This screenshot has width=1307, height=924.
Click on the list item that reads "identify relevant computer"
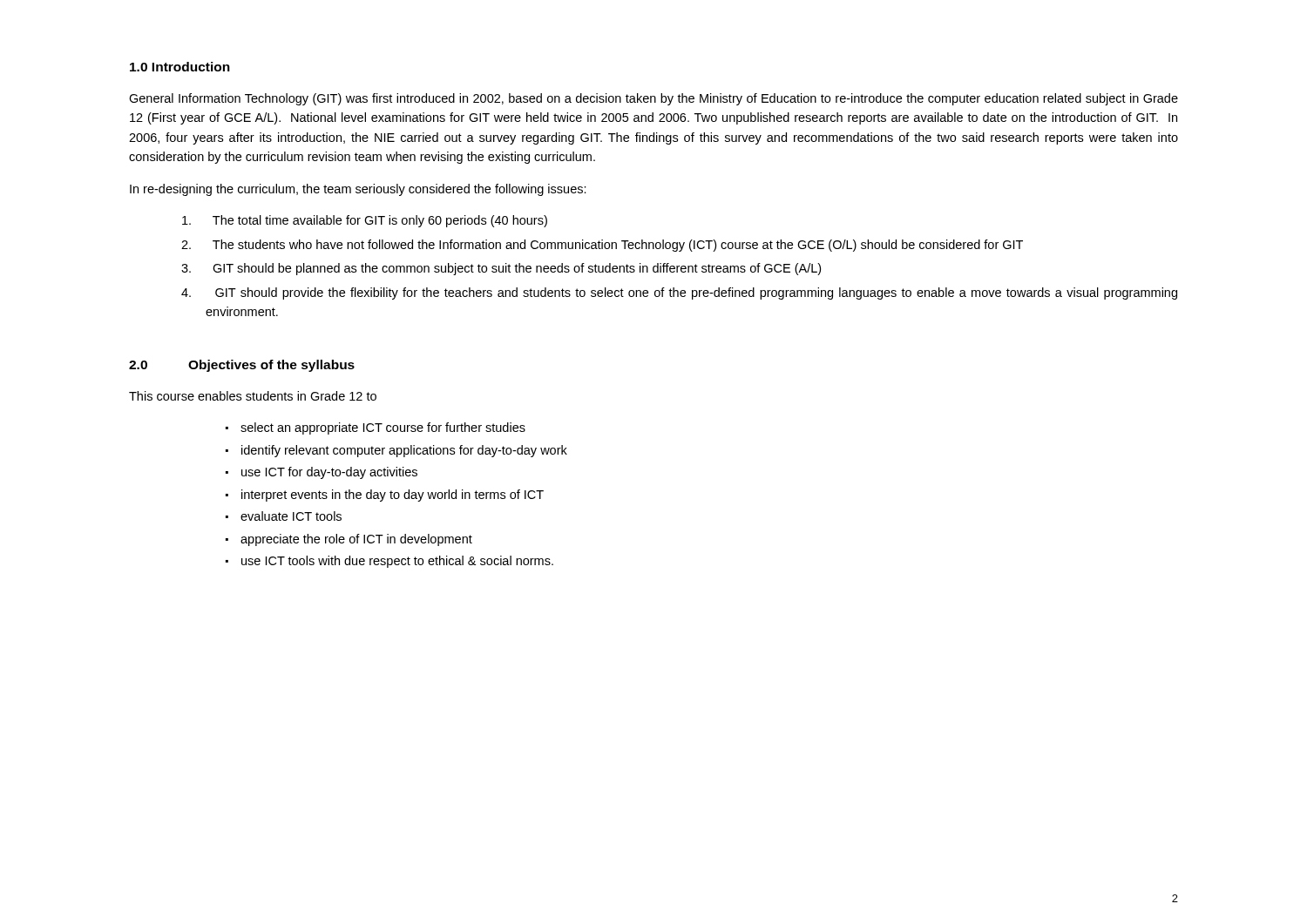click(x=396, y=451)
